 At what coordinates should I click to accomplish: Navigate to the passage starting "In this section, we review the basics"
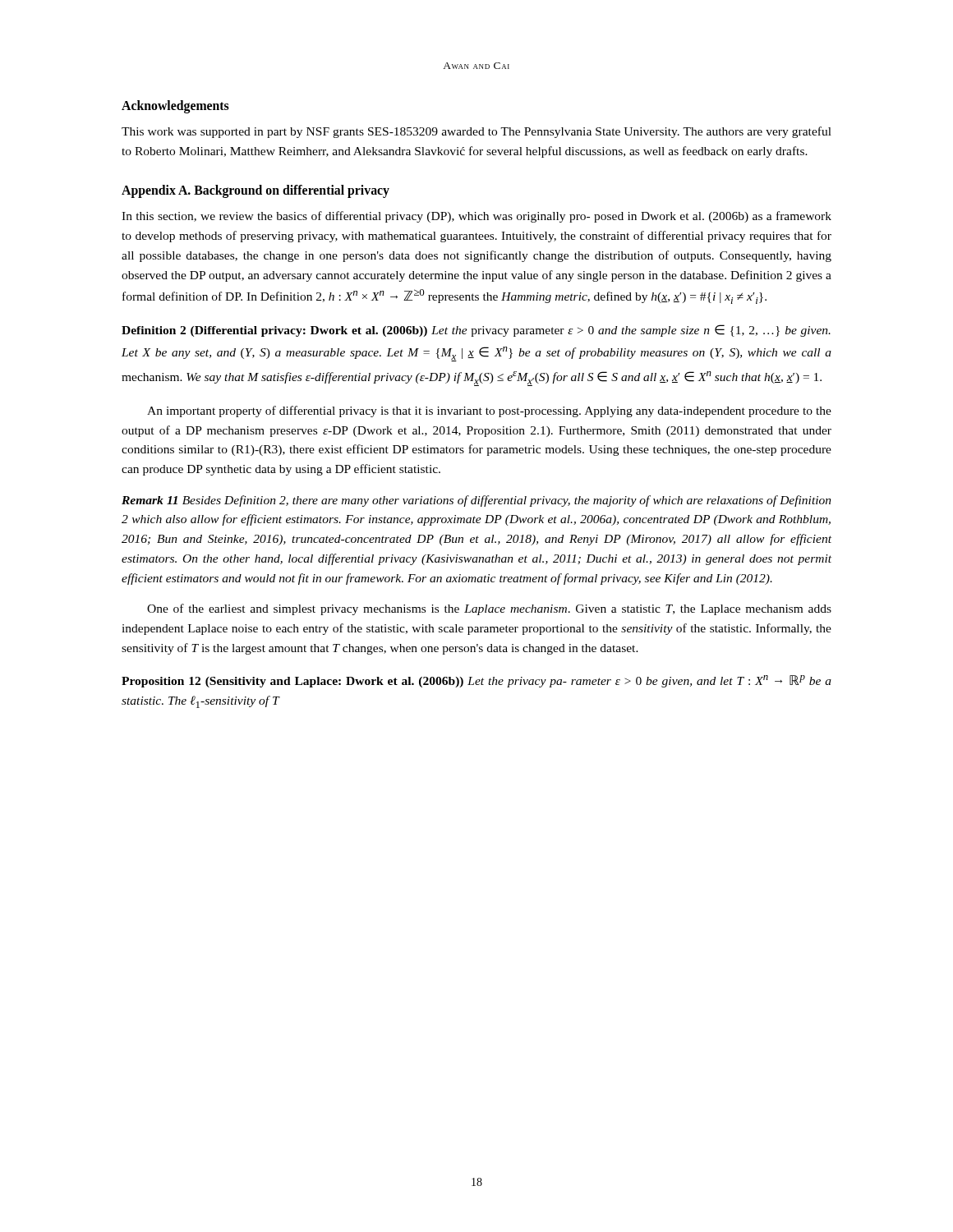point(476,258)
